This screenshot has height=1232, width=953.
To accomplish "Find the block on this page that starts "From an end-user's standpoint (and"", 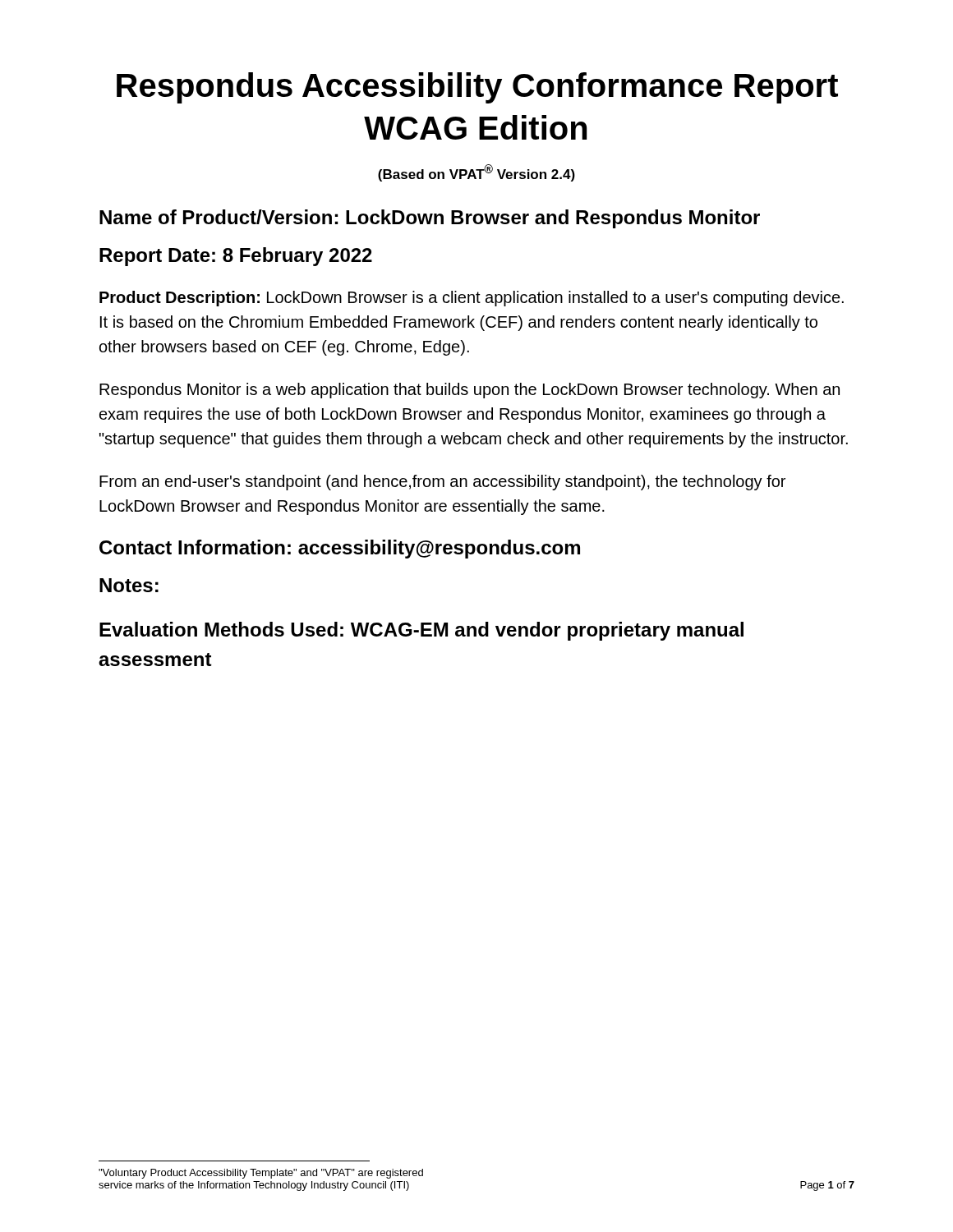I will point(442,493).
